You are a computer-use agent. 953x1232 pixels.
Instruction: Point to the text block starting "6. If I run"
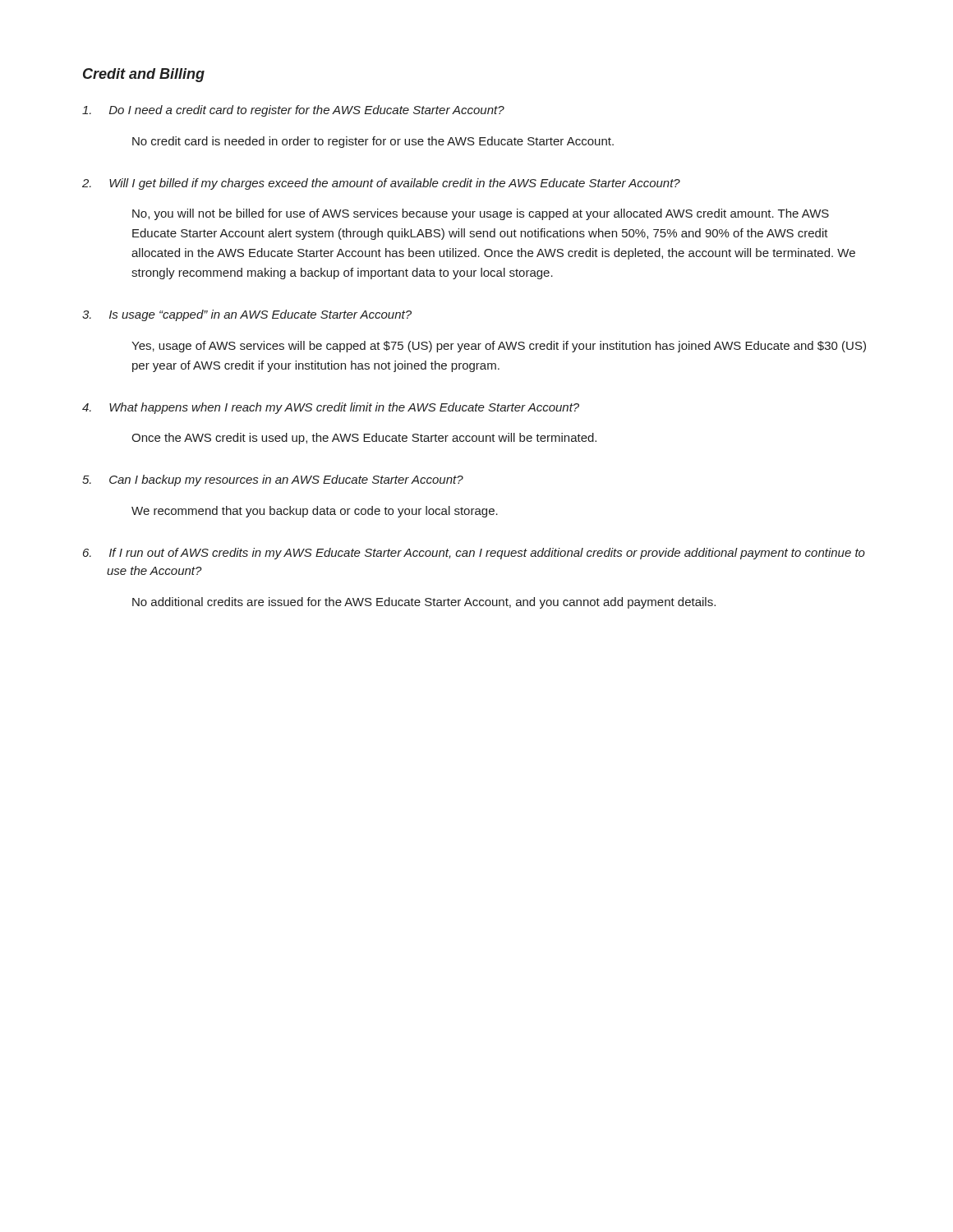[x=486, y=560]
